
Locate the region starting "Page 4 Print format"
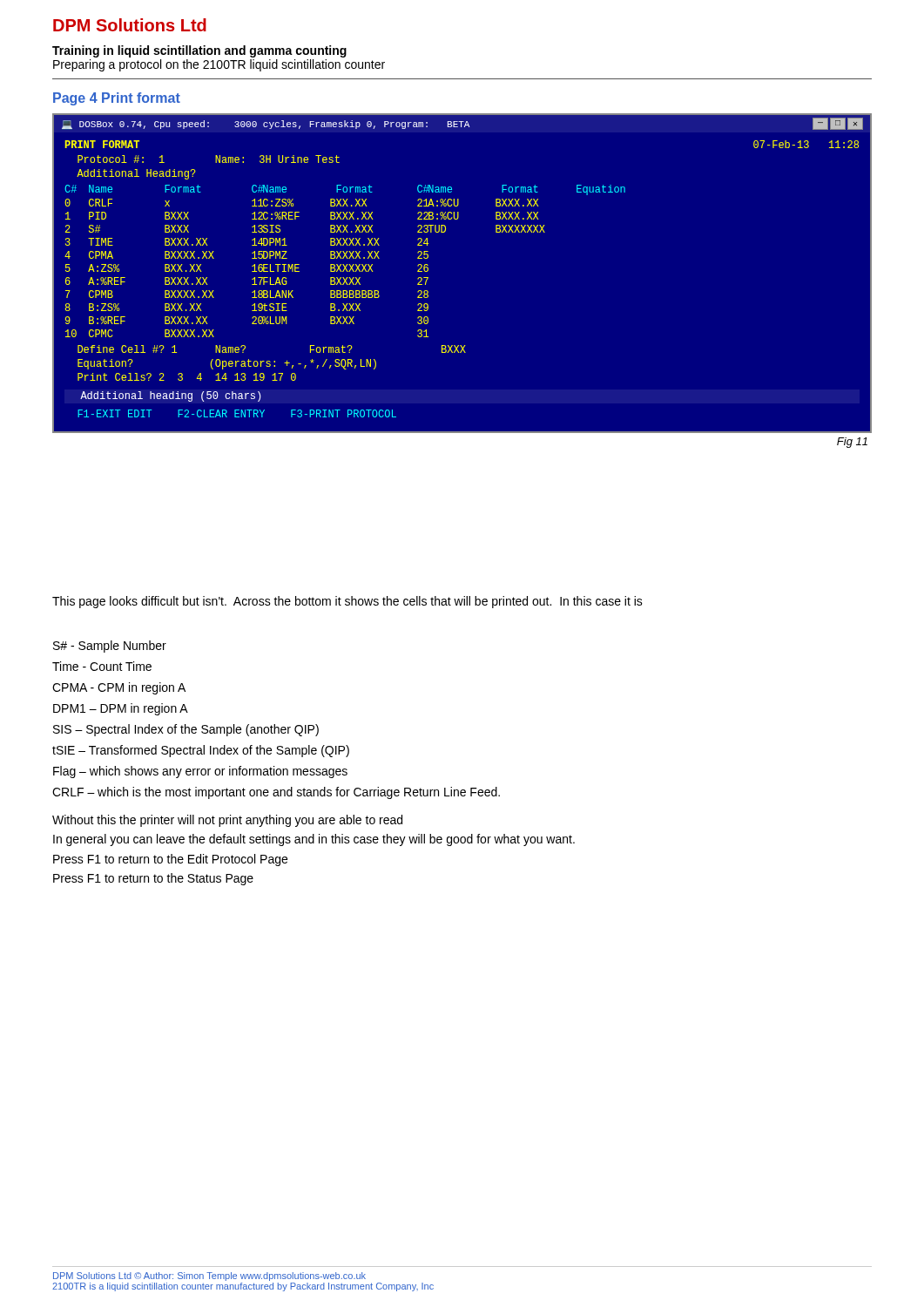(x=116, y=98)
